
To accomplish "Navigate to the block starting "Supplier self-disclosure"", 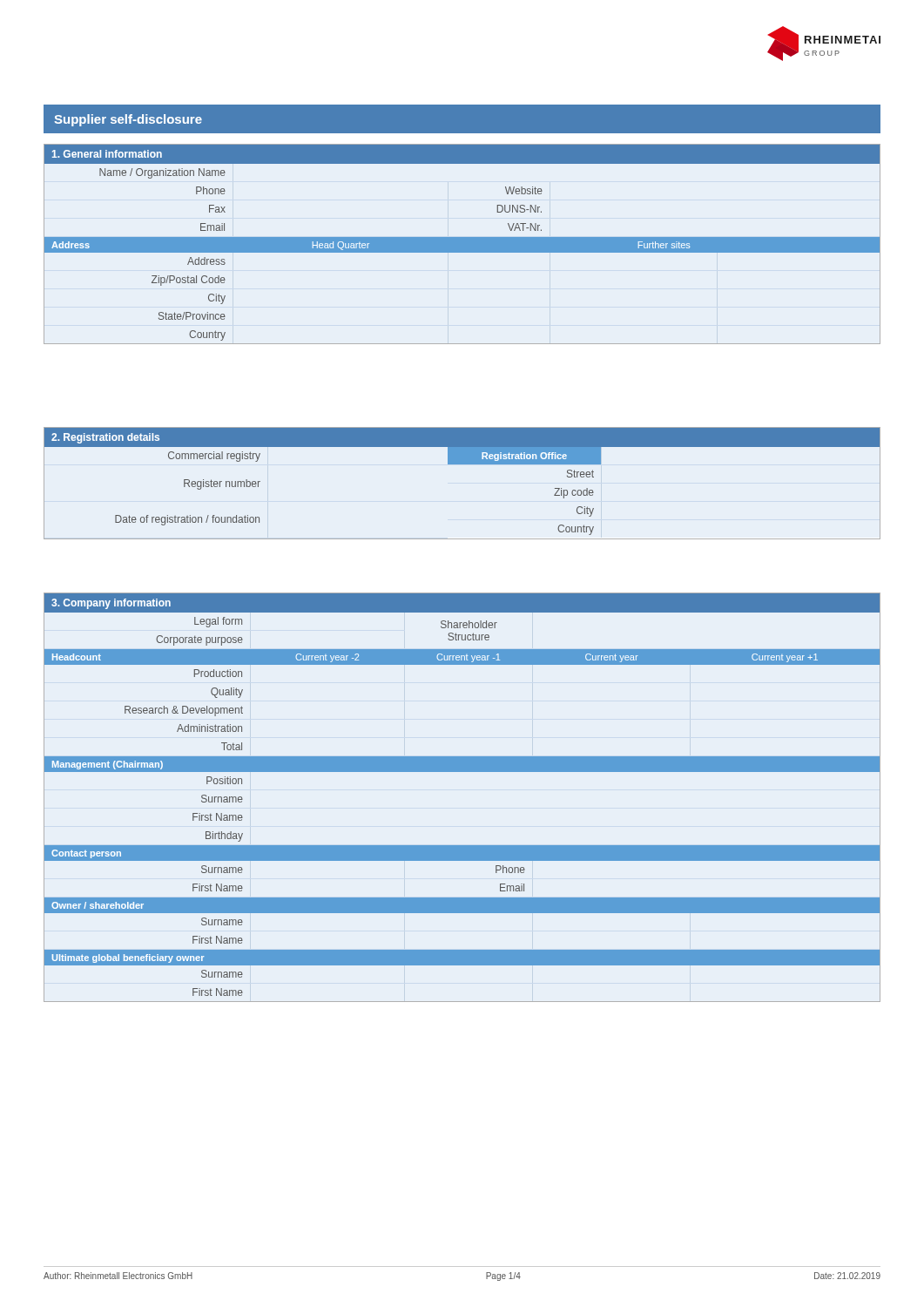I will click(x=128, y=119).
